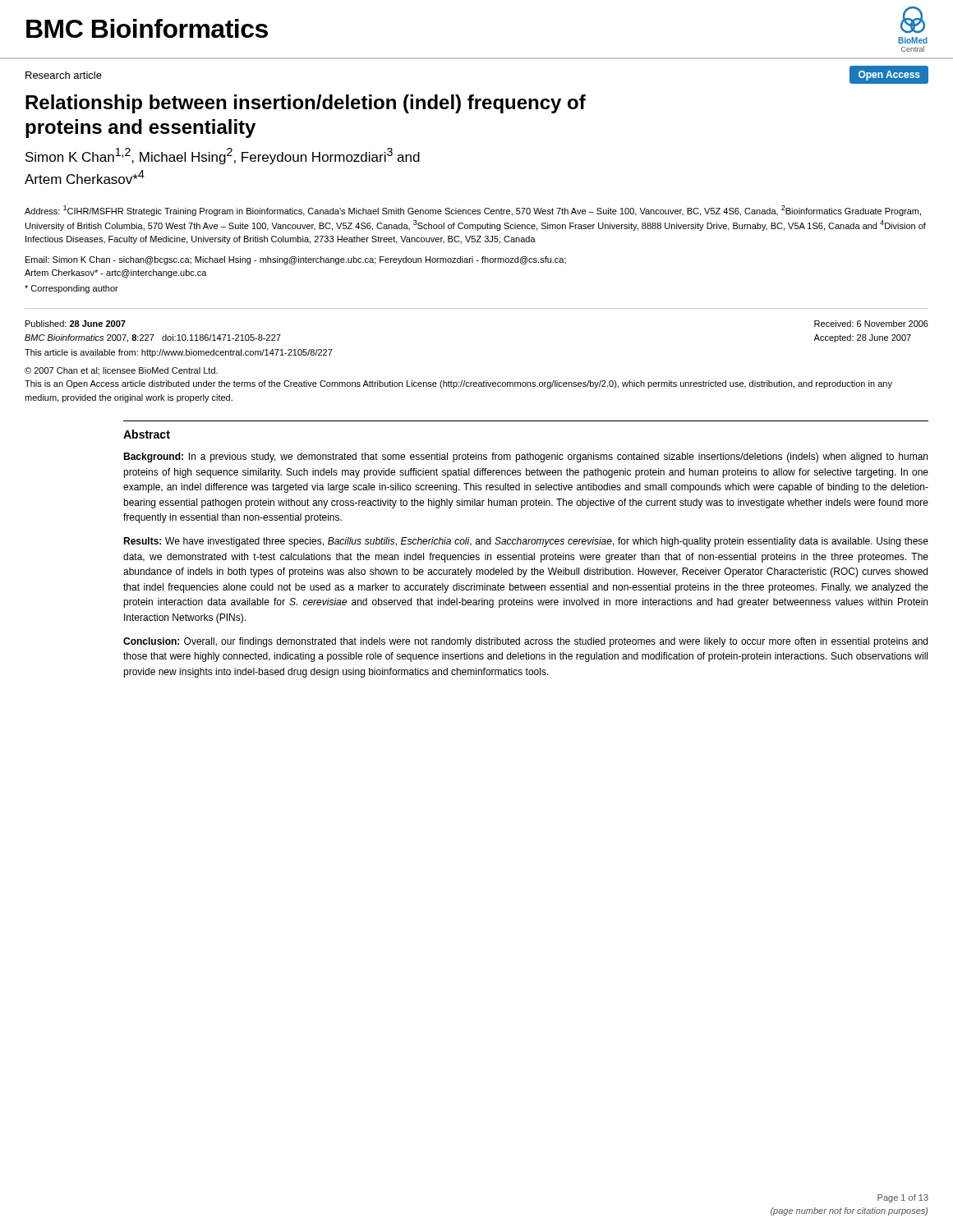Where is the passage that starts "Email: Simon K Chan -"?
This screenshot has width=953, height=1232.
coord(296,266)
